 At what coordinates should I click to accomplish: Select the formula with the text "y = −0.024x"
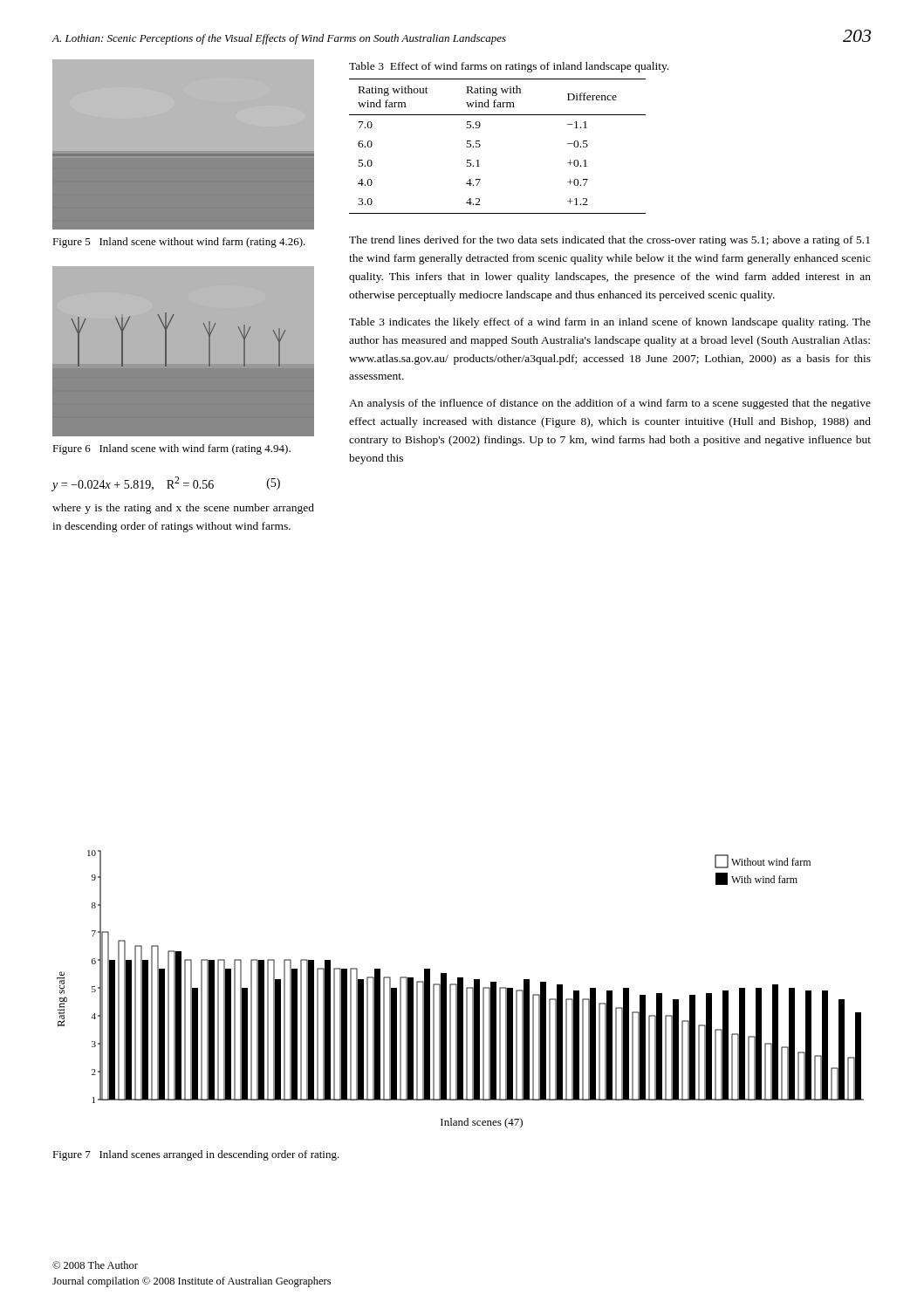166,483
